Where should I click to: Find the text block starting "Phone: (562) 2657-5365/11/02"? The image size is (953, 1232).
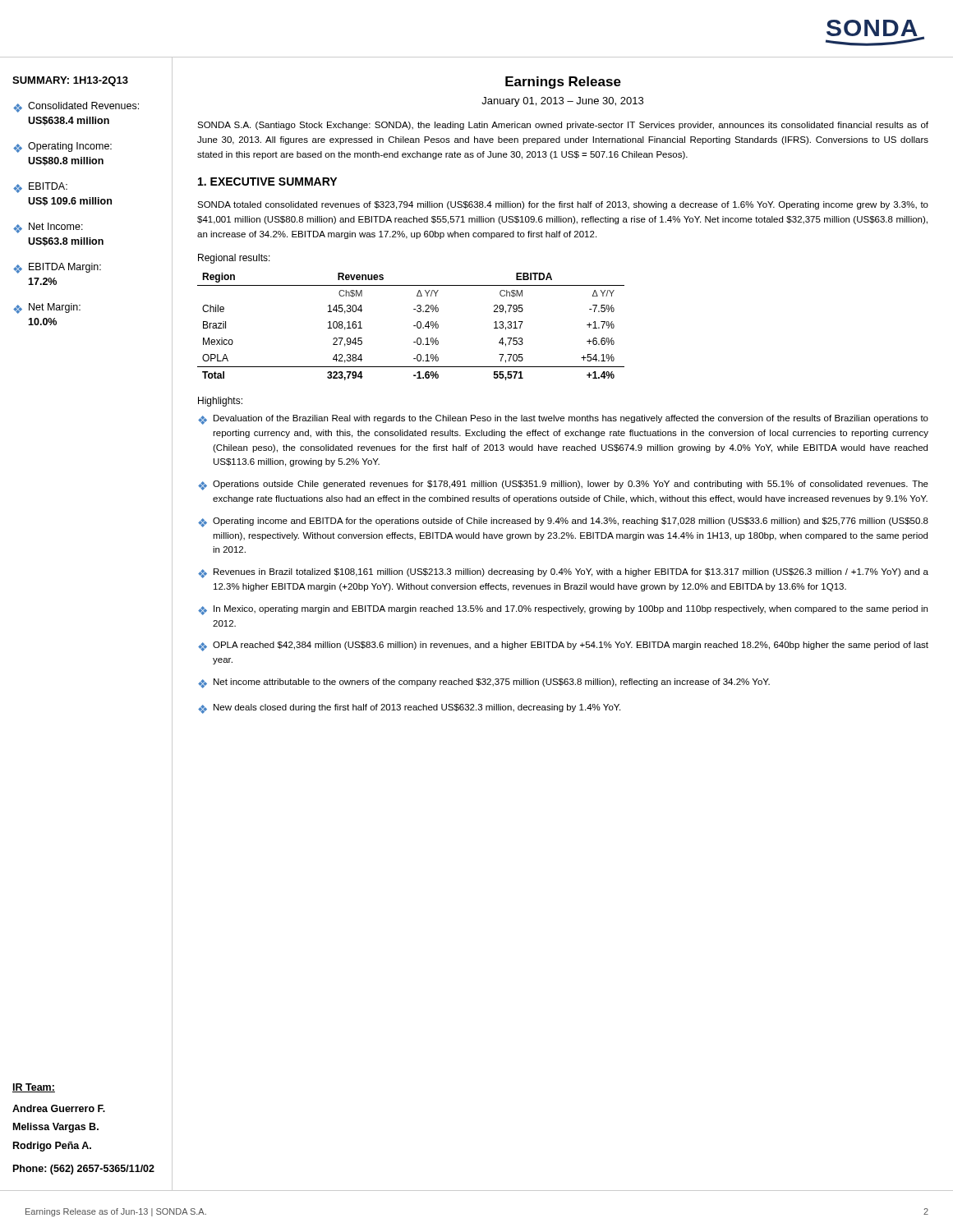pyautogui.click(x=83, y=1169)
